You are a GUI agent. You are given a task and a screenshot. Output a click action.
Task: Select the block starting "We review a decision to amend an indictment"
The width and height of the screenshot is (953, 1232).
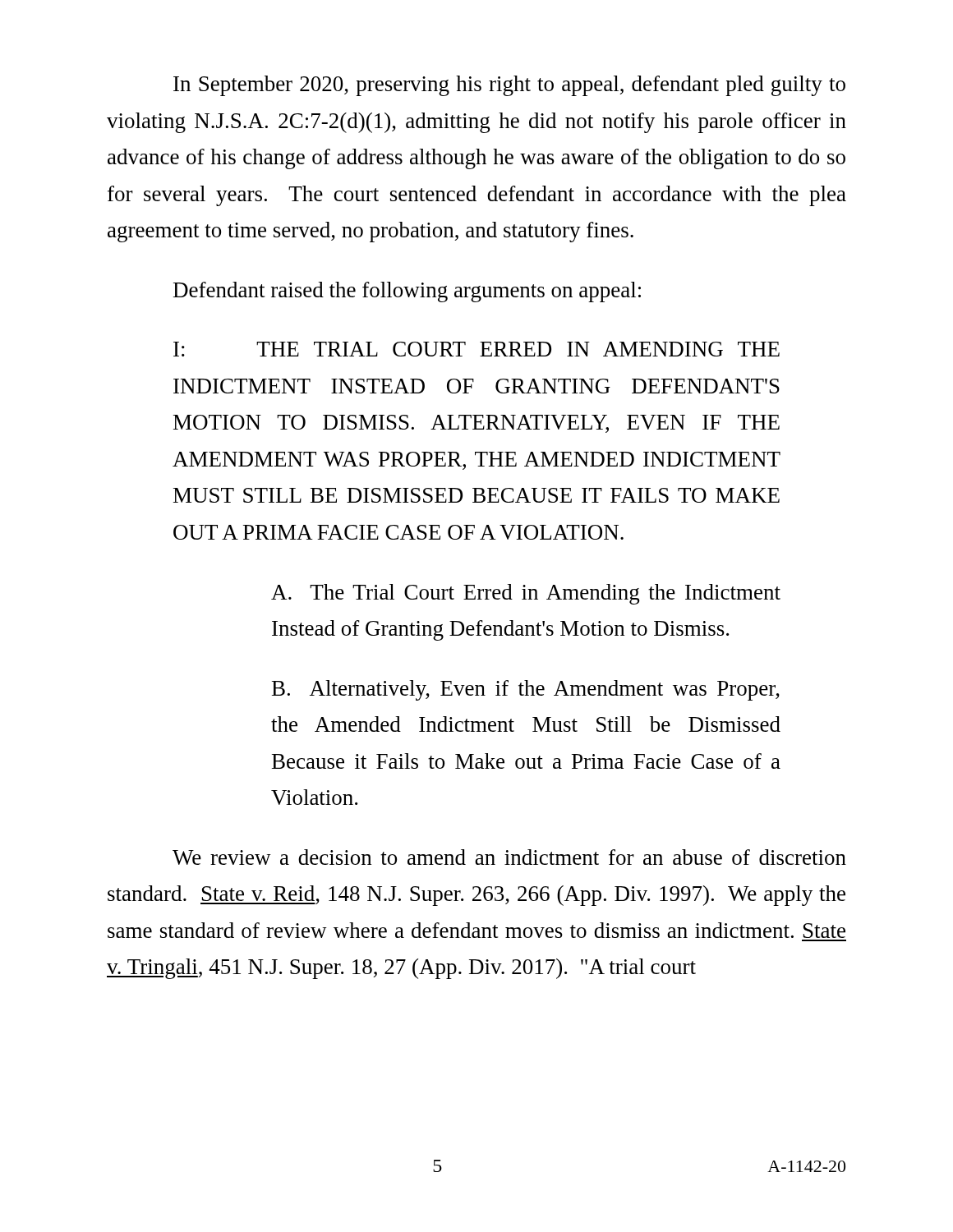(476, 912)
